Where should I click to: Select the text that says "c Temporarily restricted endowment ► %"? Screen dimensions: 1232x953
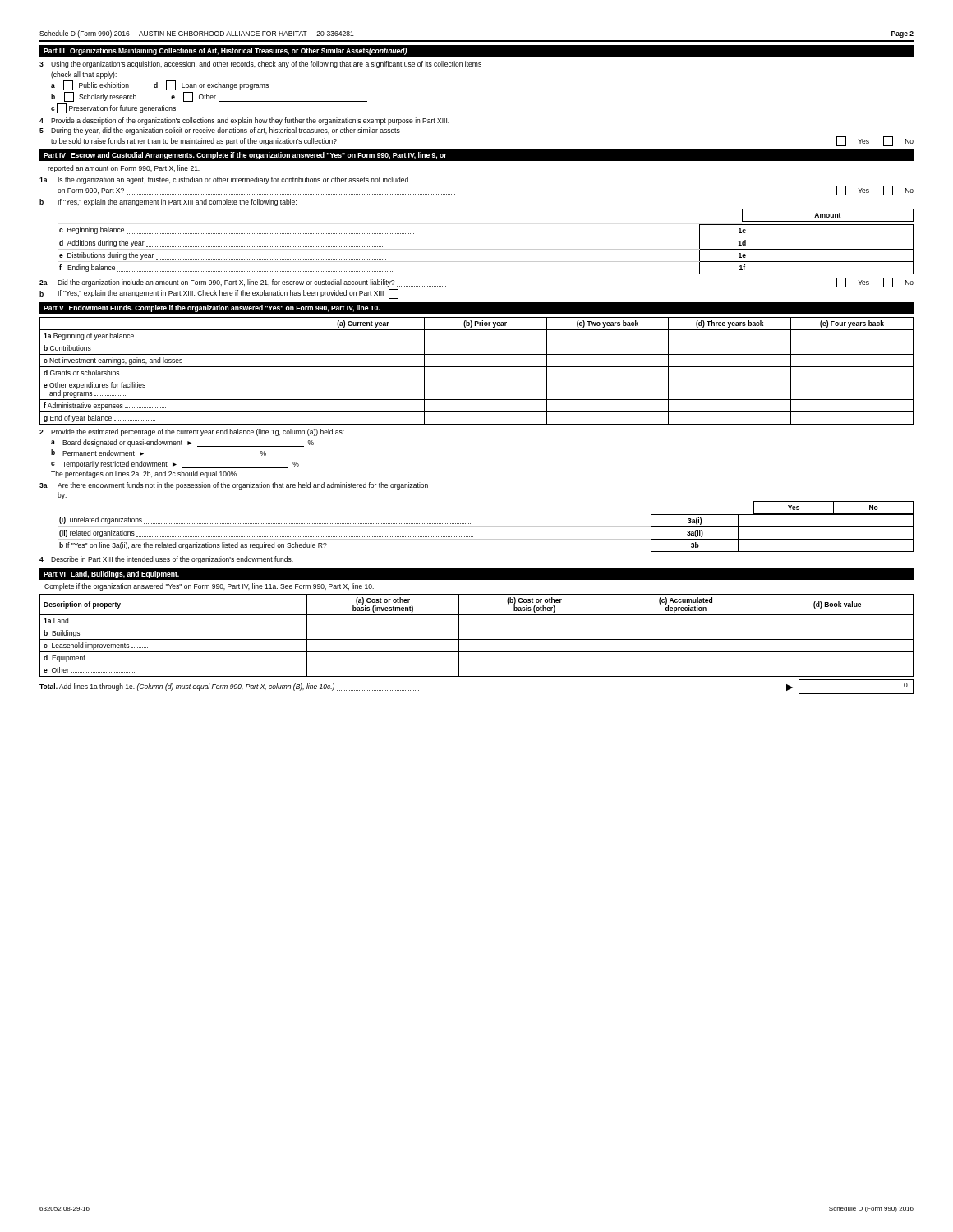175,463
